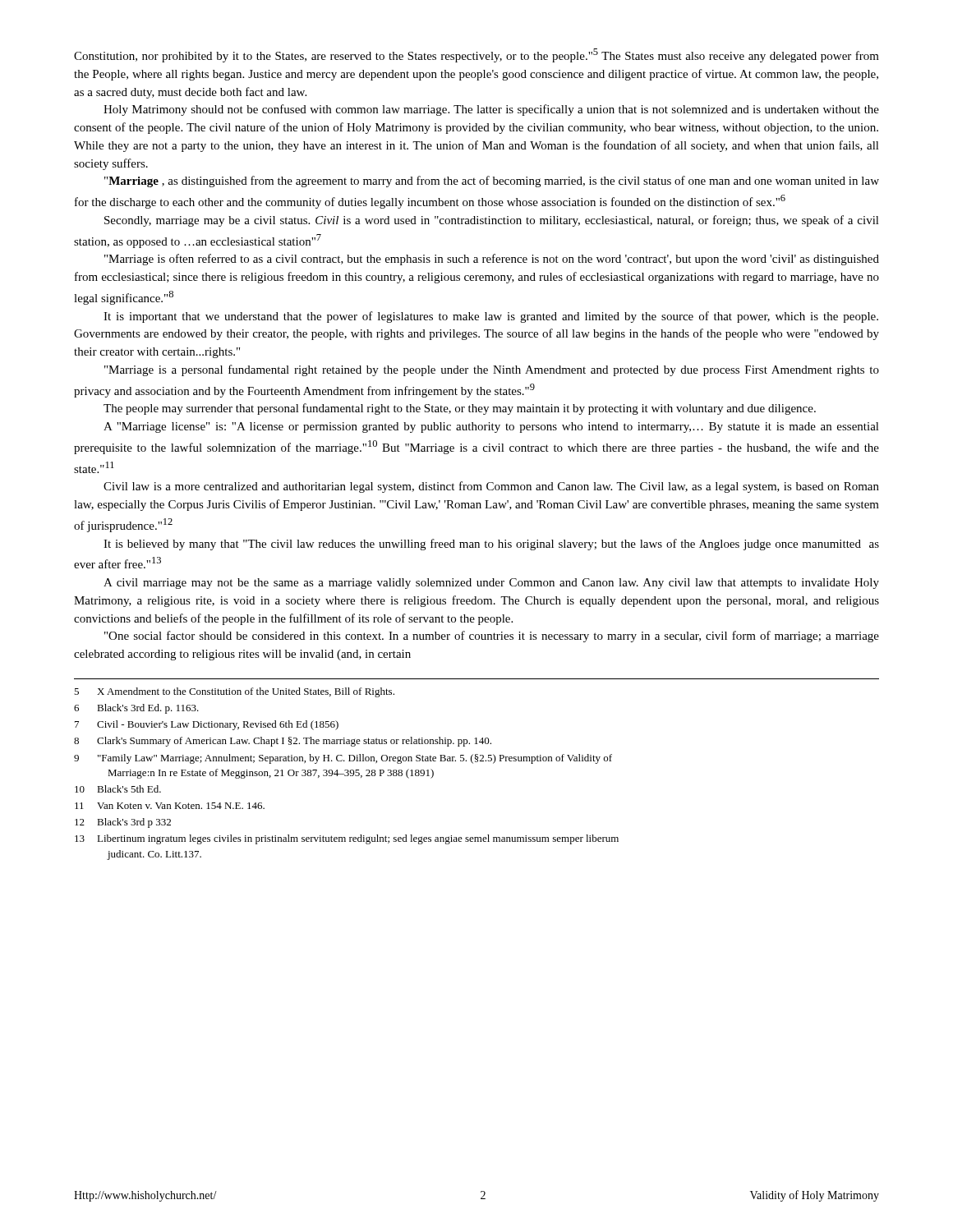Click on the block starting "13 Libertinum ingratum leges civiles in pristinalm servitutem"
The image size is (953, 1232).
pyautogui.click(x=476, y=847)
